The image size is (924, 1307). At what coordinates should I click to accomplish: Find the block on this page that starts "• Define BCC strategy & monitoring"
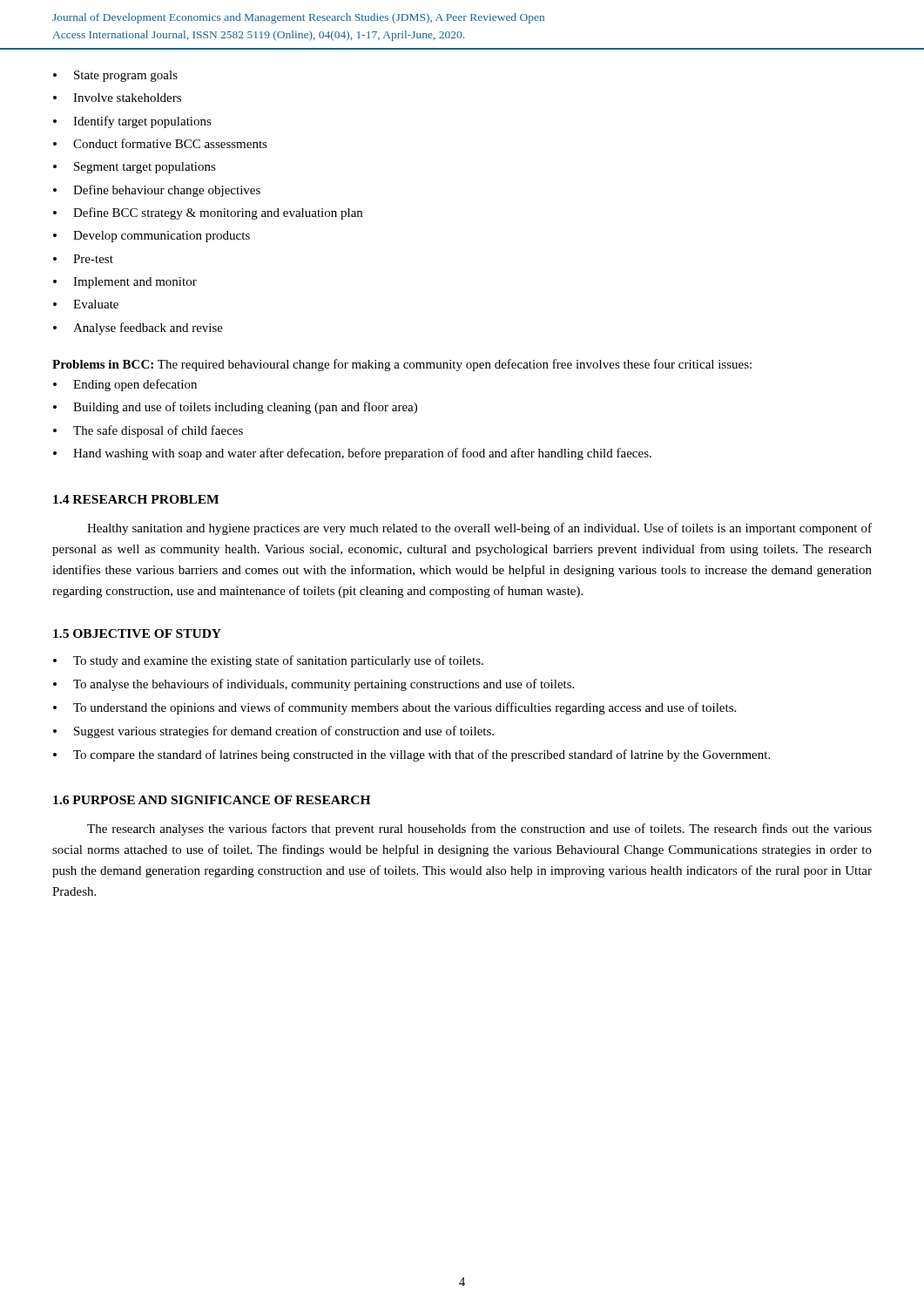[x=208, y=214]
